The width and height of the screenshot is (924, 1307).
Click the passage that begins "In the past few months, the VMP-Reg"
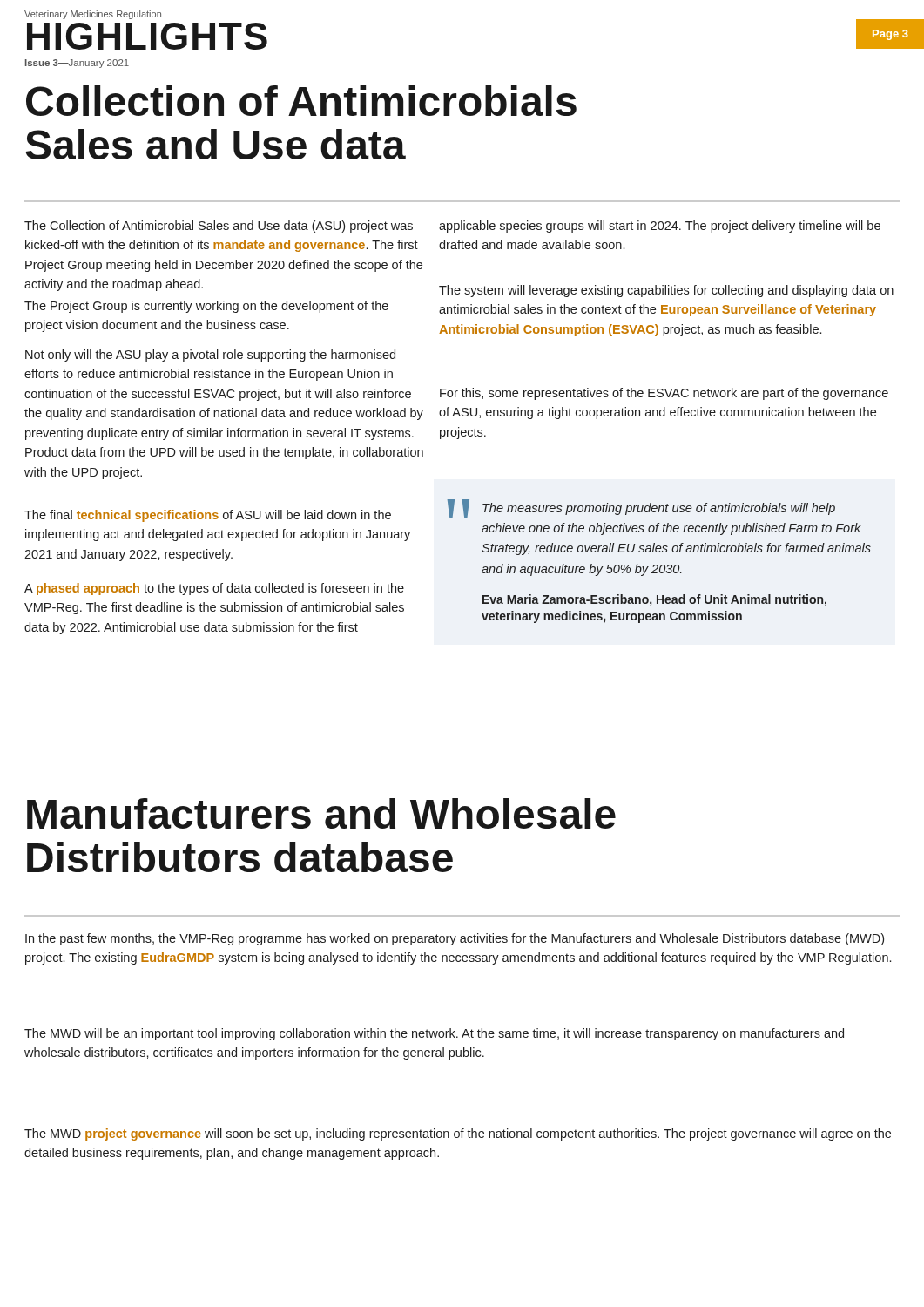click(462, 948)
